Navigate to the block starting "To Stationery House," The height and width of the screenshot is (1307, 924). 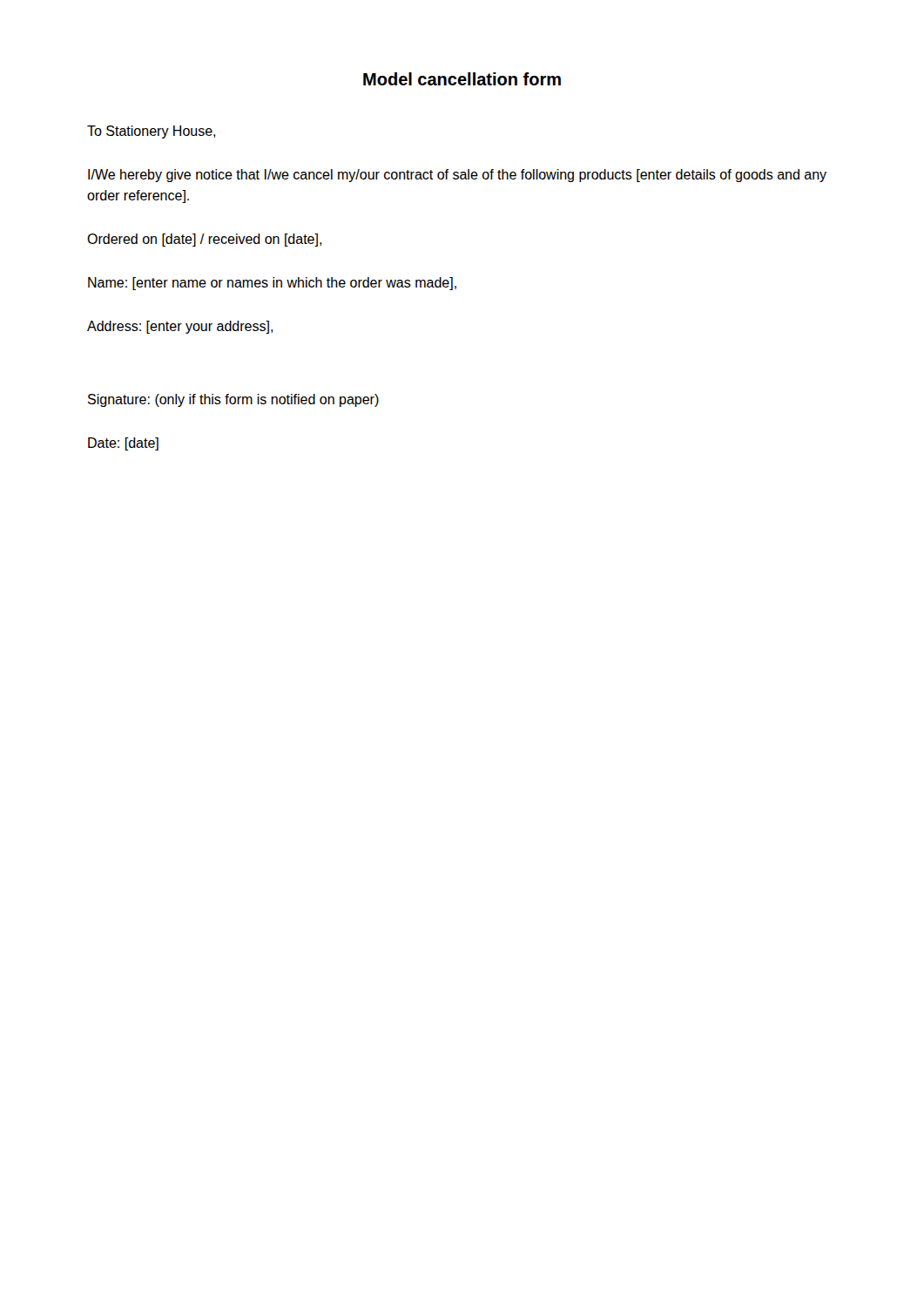point(152,131)
